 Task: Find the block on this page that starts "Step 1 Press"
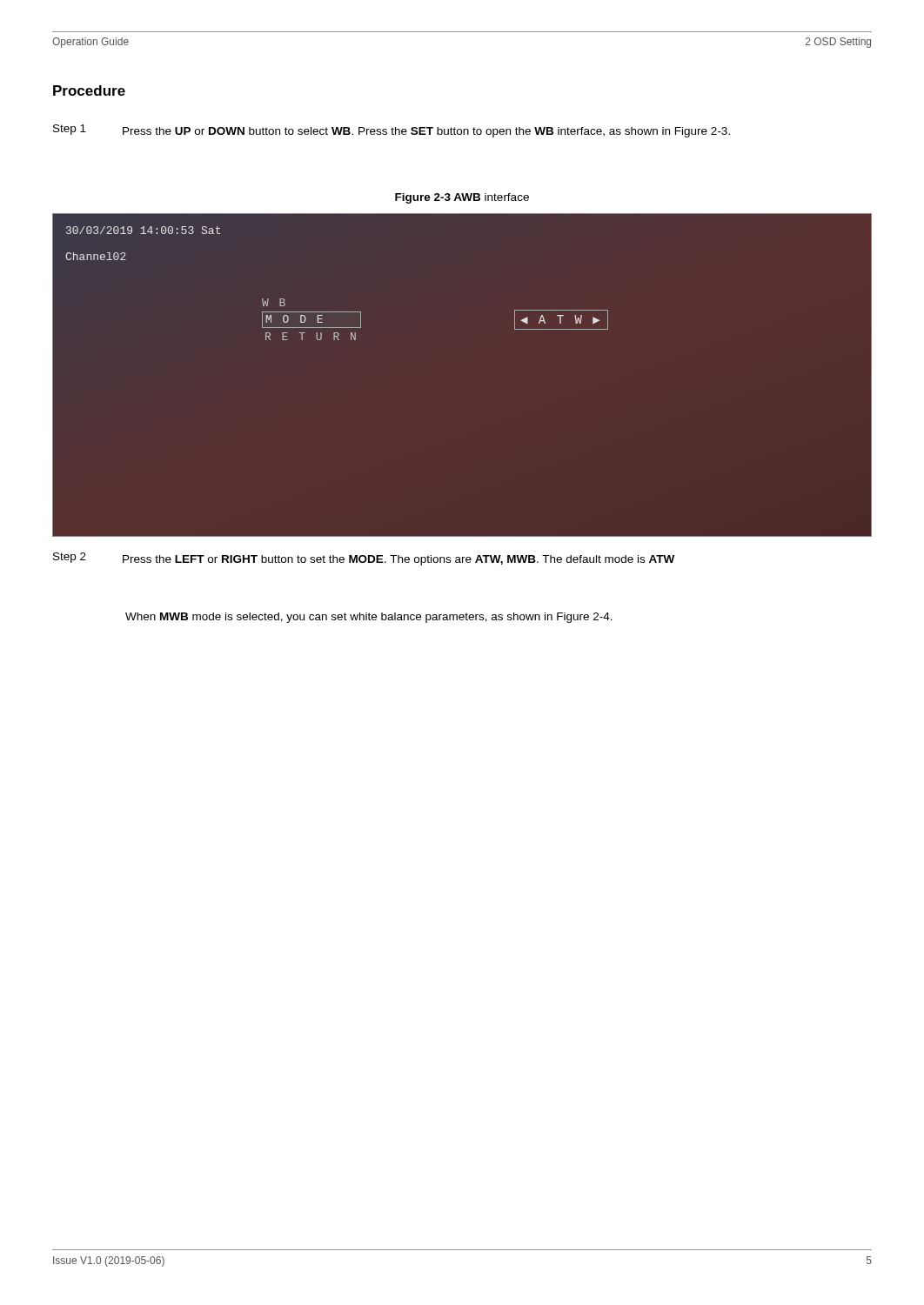tap(462, 131)
